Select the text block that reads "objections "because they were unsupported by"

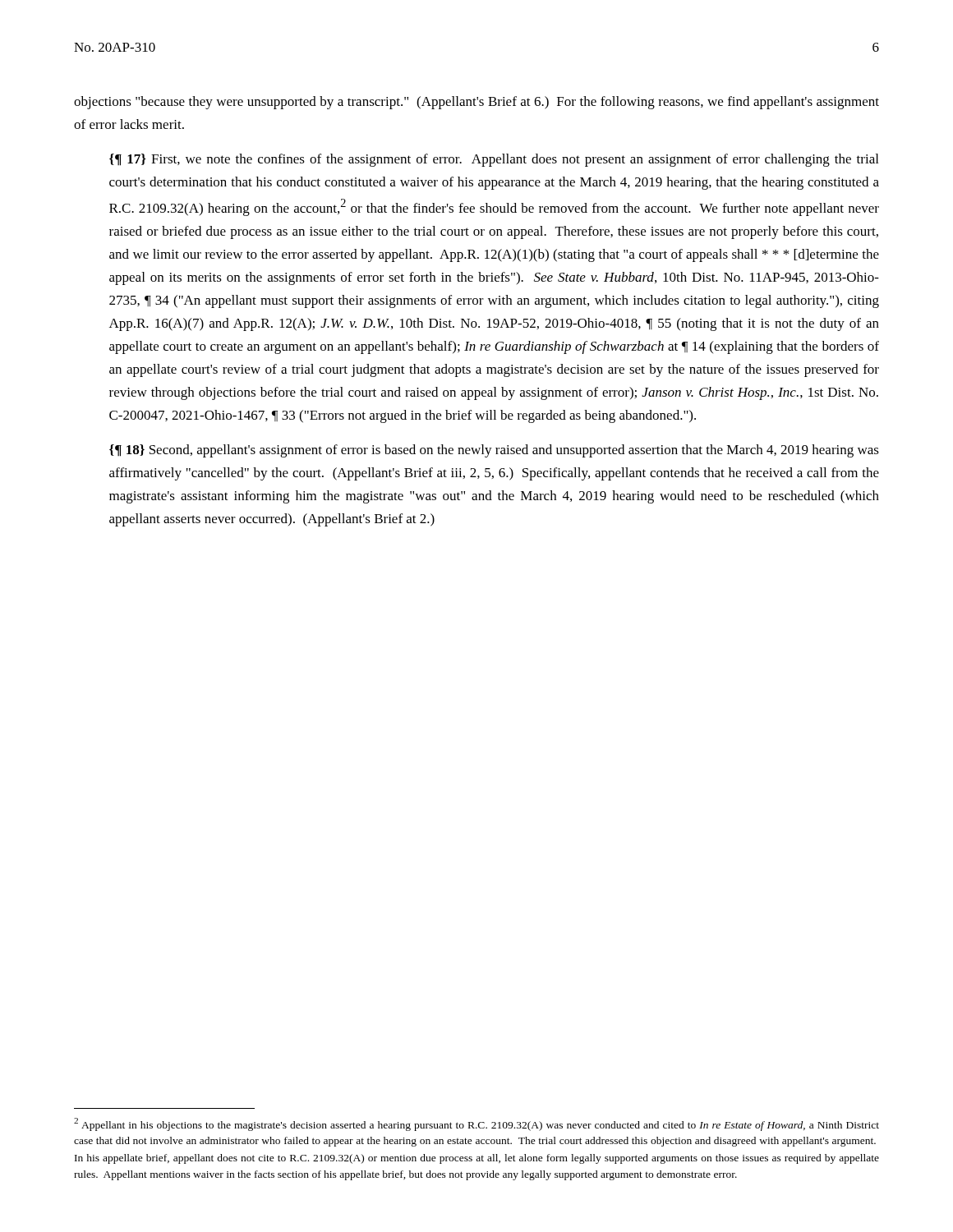coord(476,113)
